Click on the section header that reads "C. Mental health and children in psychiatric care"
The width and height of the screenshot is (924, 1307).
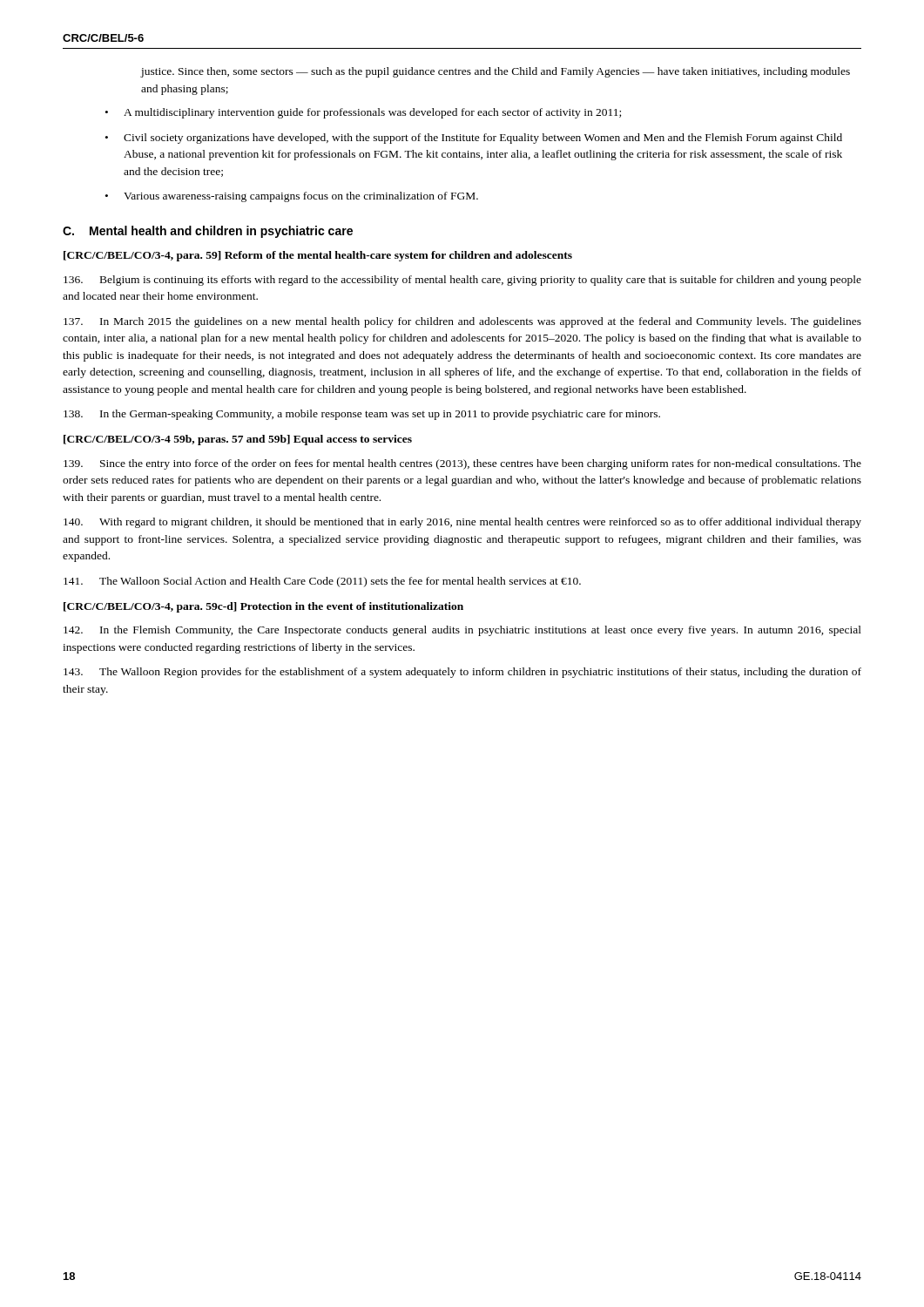(x=208, y=231)
